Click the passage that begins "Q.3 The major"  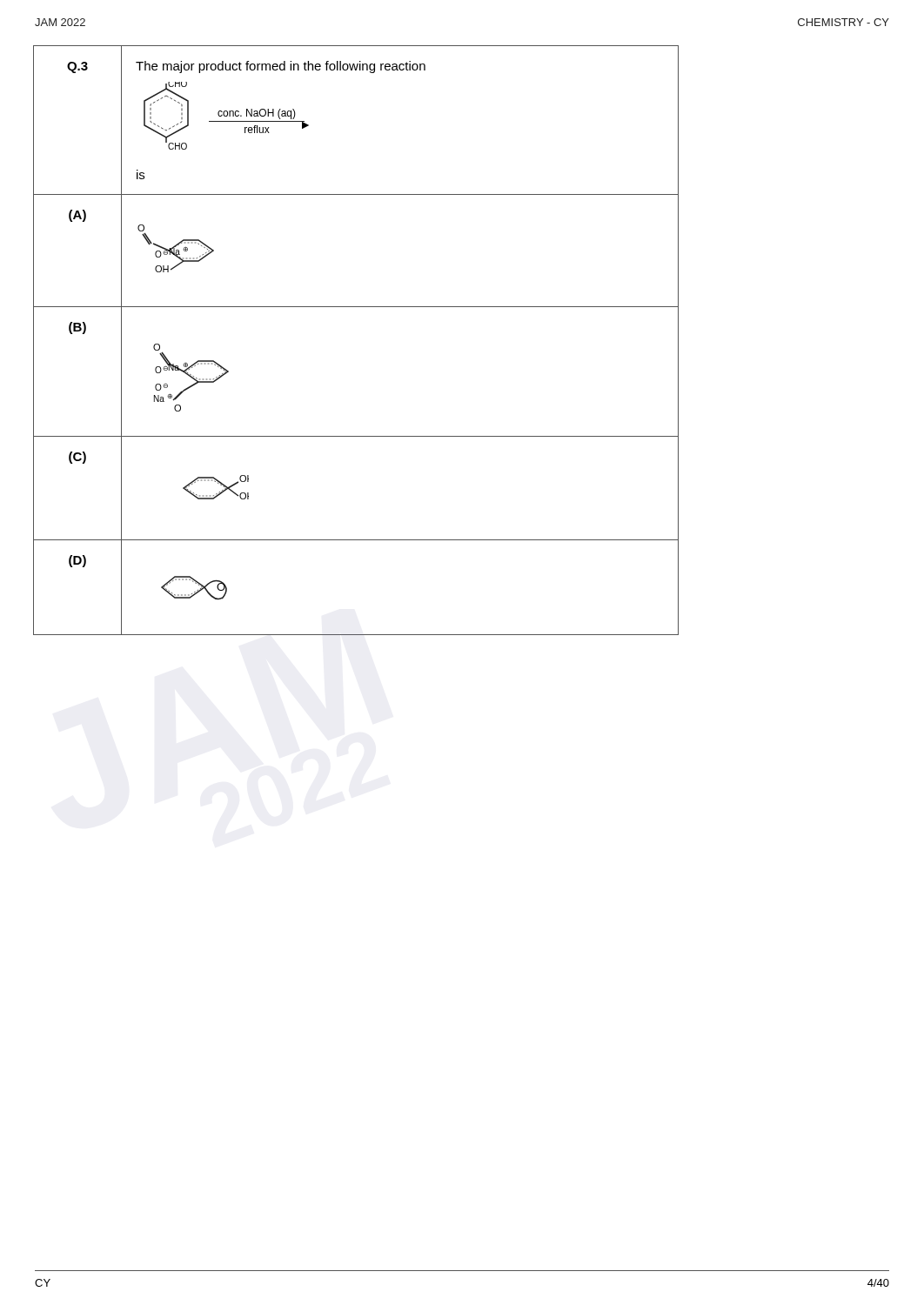click(356, 120)
